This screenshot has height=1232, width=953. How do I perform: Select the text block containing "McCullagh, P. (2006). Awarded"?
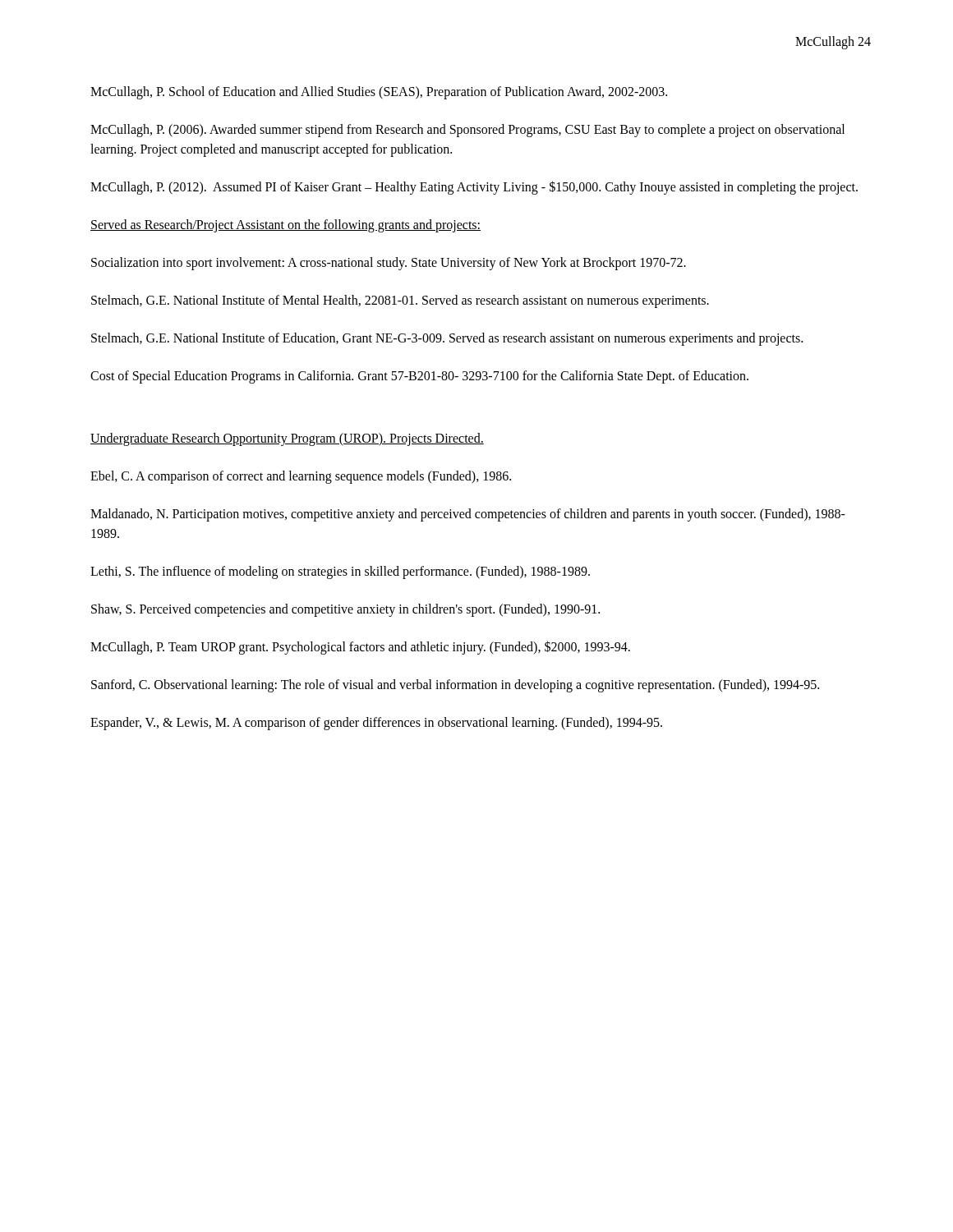[468, 139]
